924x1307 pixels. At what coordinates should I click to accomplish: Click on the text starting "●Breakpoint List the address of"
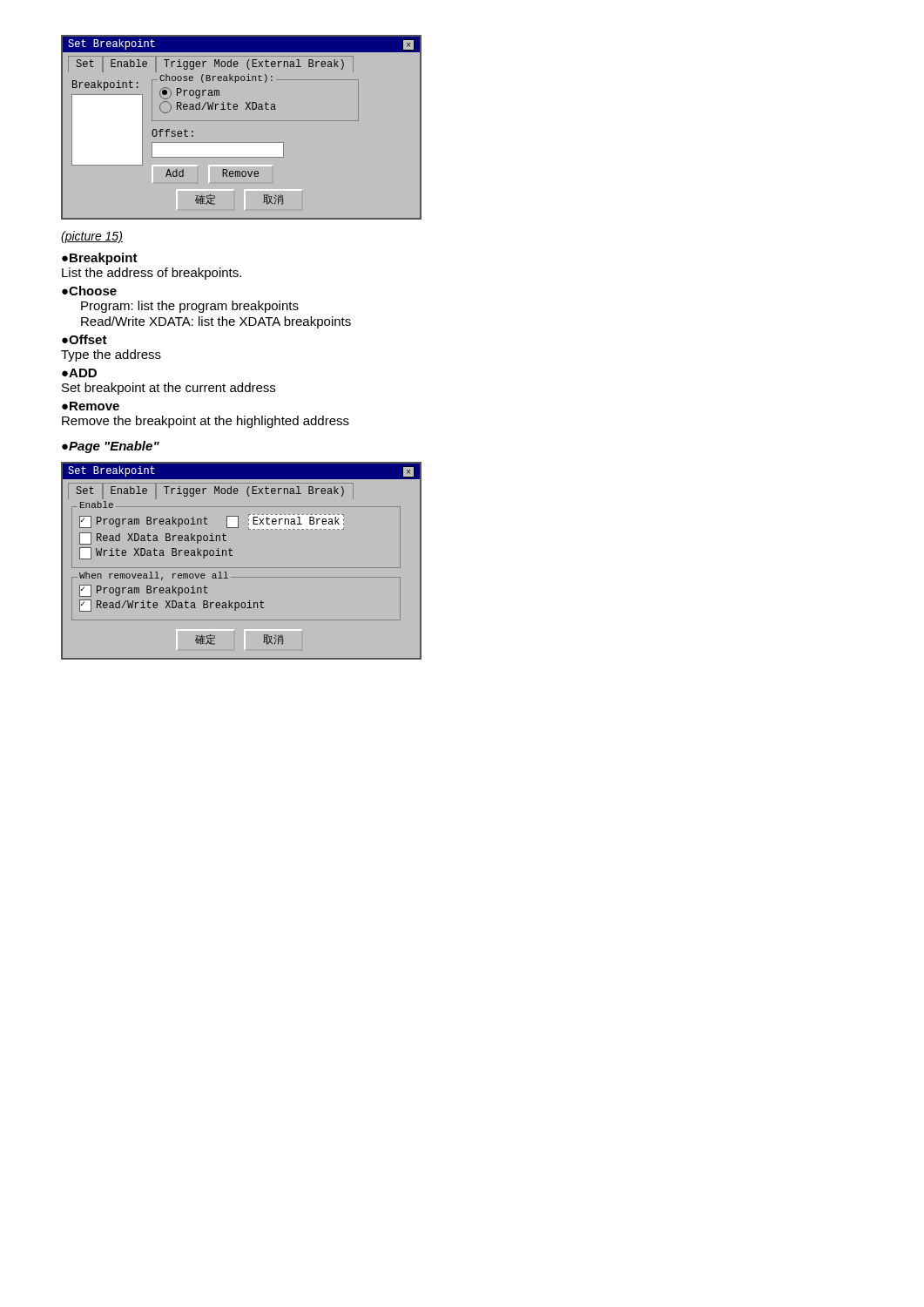(x=152, y=265)
